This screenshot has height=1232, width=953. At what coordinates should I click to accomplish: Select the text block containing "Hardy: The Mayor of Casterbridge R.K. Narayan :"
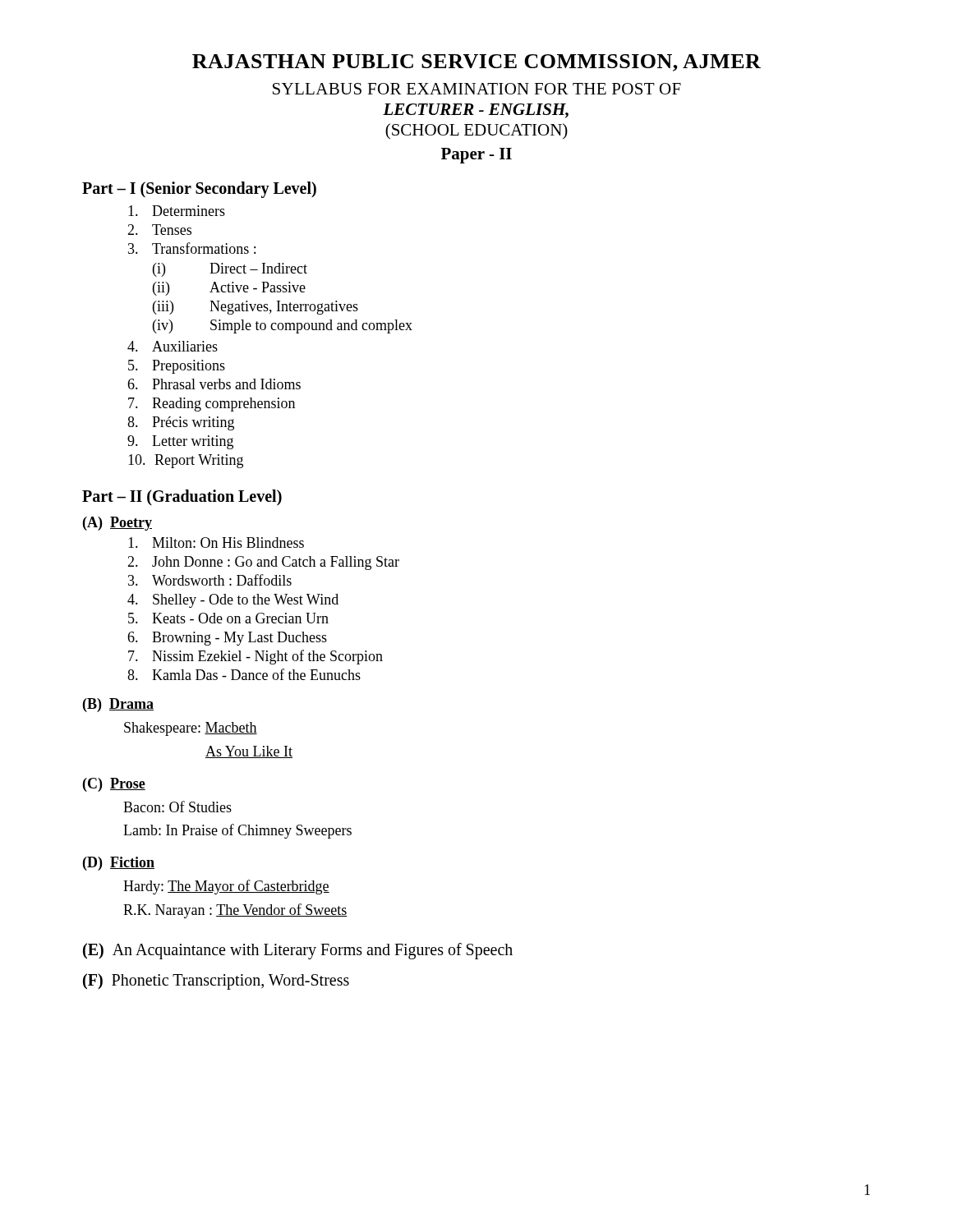(226, 887)
